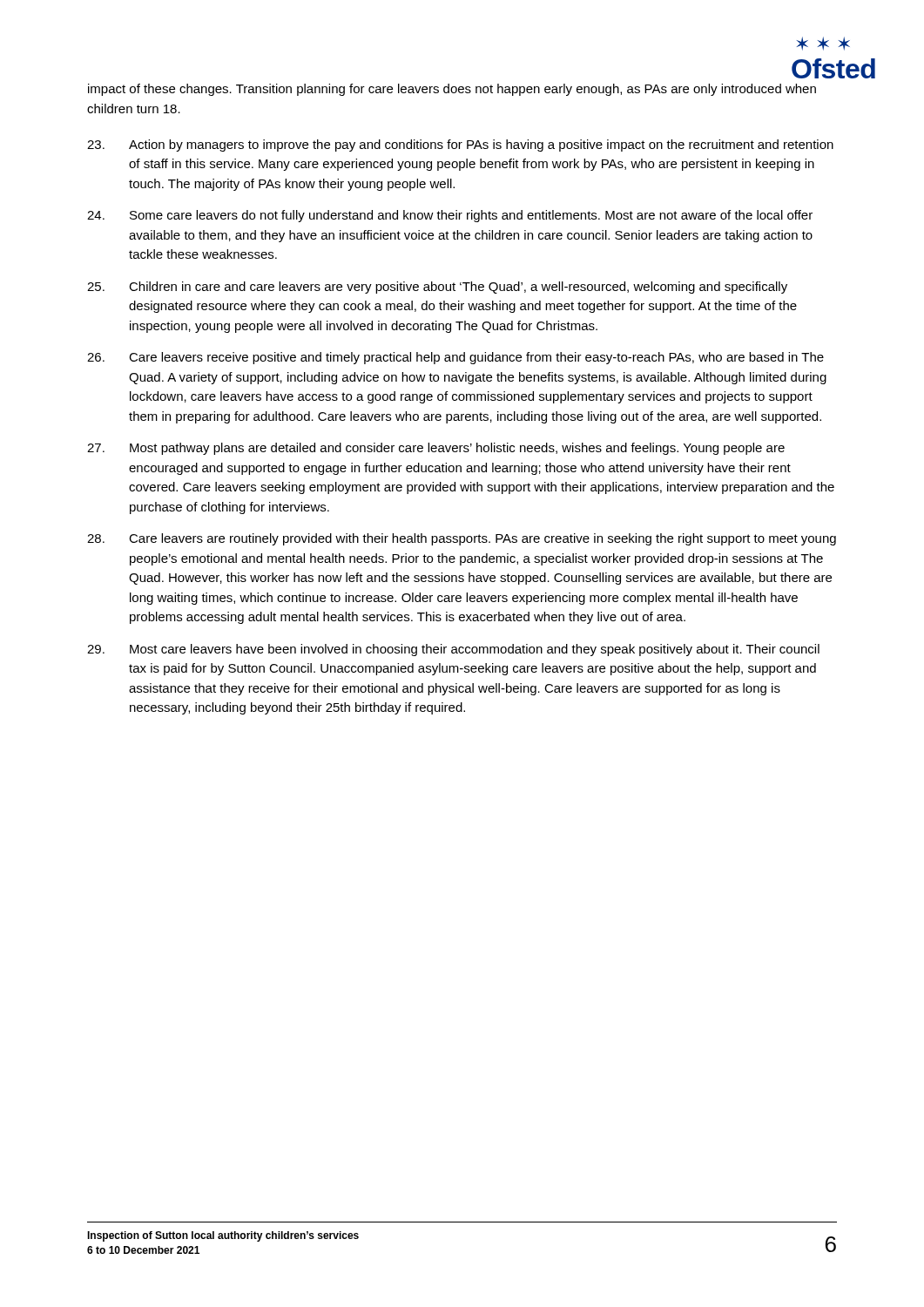The image size is (924, 1307).
Task: Click on the text block containing "impact of these changes. Transition planning for care"
Action: (x=452, y=99)
